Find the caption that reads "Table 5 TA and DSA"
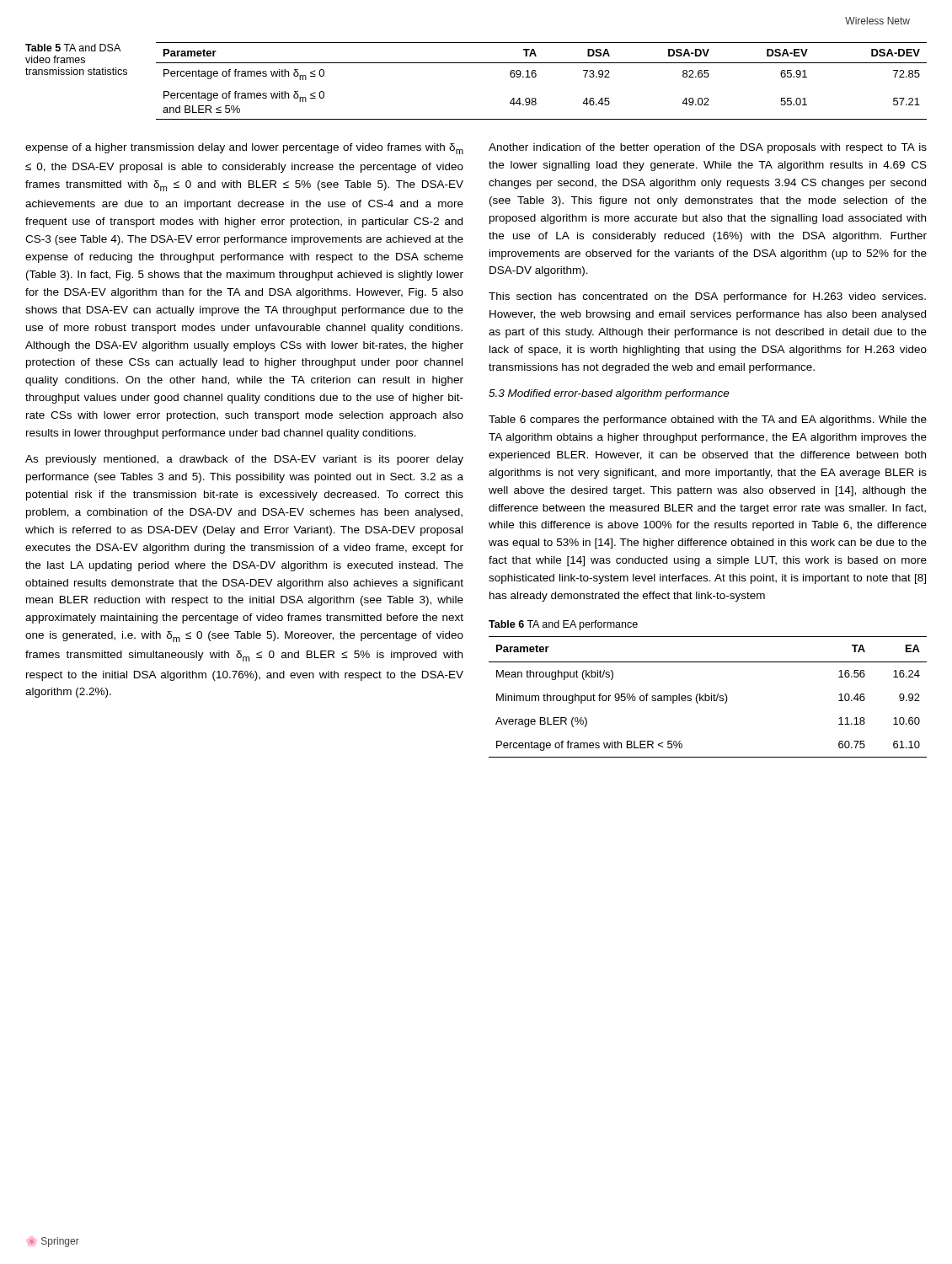Screen dimensions: 1264x952 tap(76, 60)
